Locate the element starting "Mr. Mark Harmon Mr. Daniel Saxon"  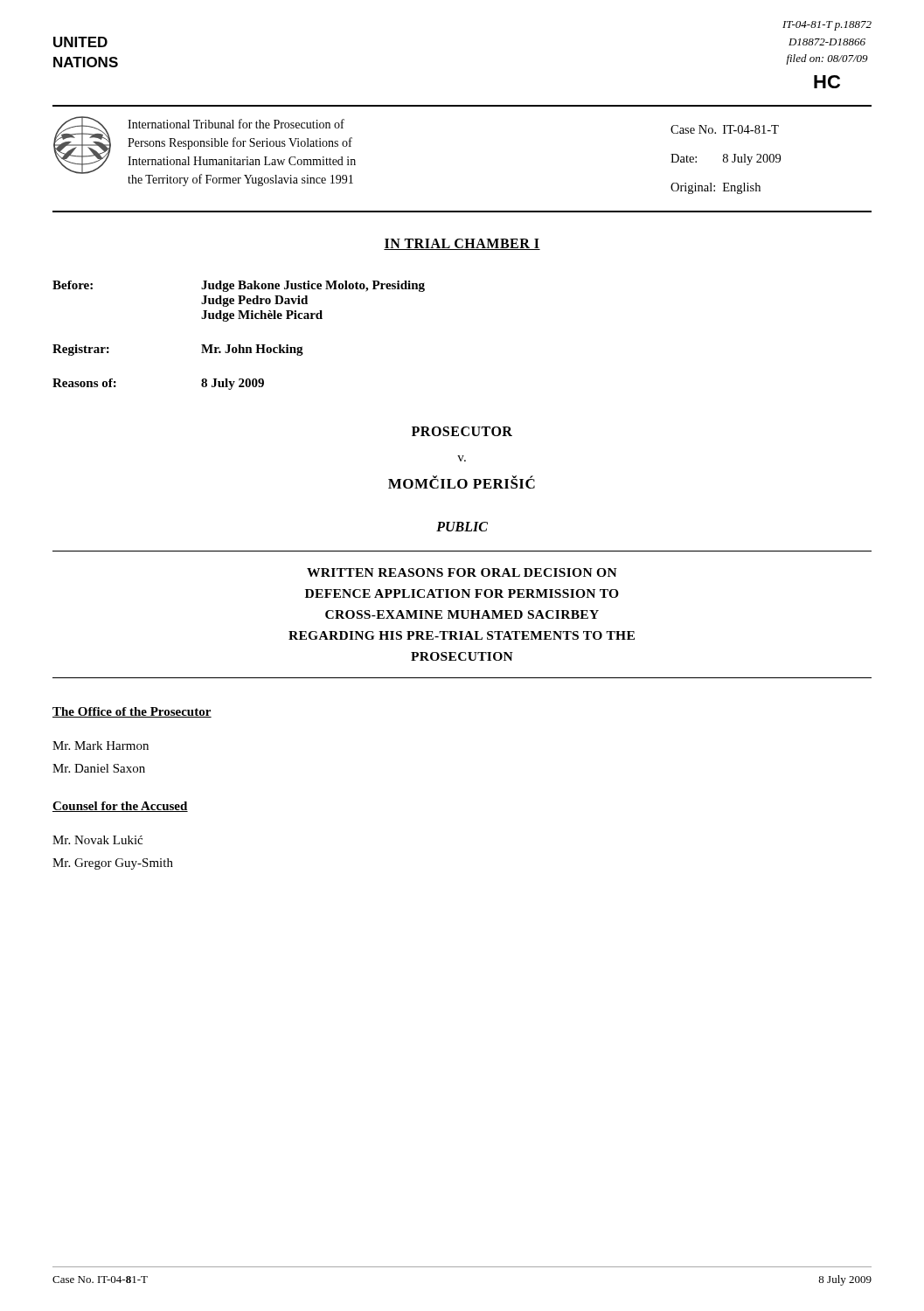click(101, 757)
